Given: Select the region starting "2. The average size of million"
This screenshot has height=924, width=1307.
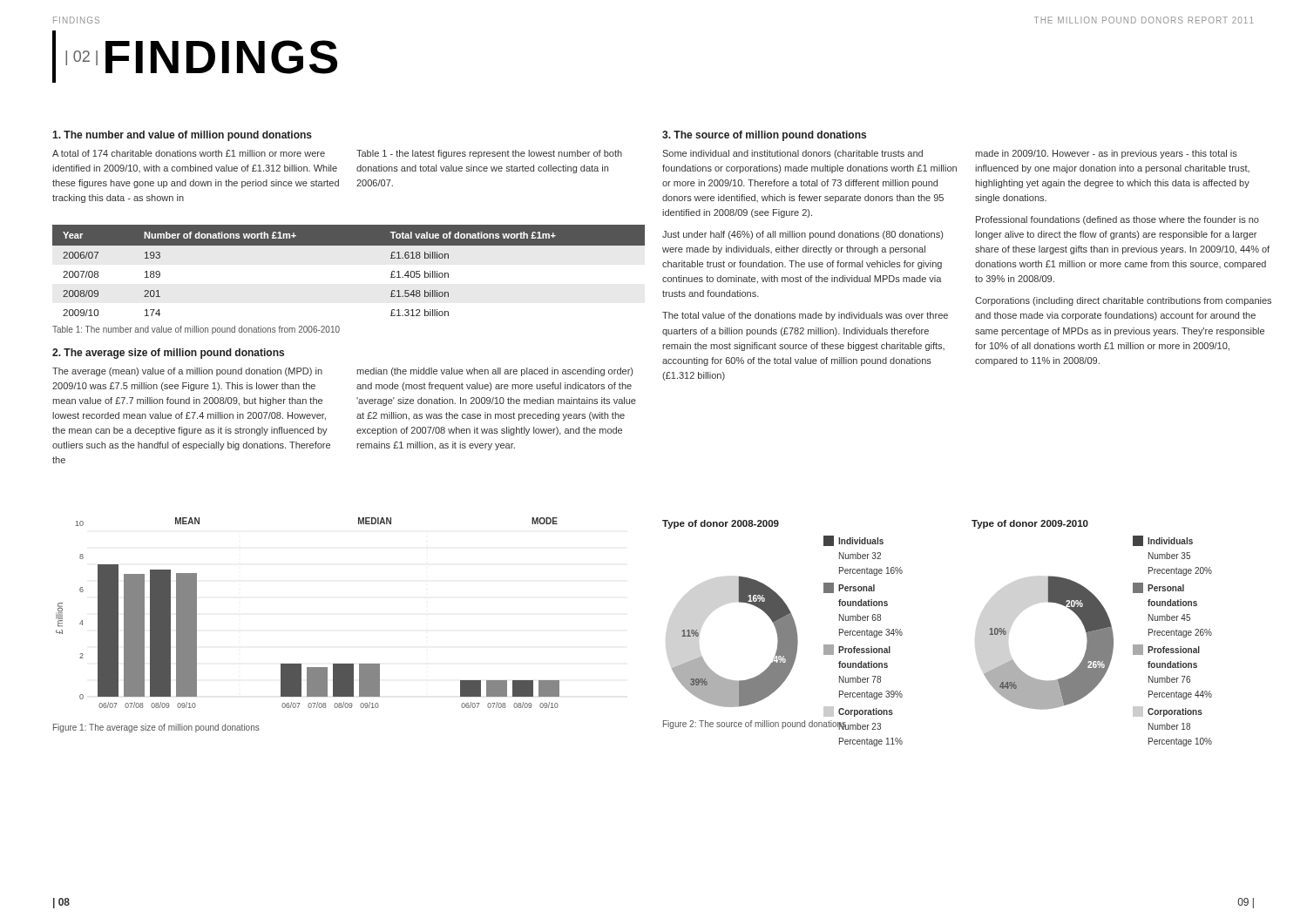Looking at the screenshot, I should click(x=168, y=353).
